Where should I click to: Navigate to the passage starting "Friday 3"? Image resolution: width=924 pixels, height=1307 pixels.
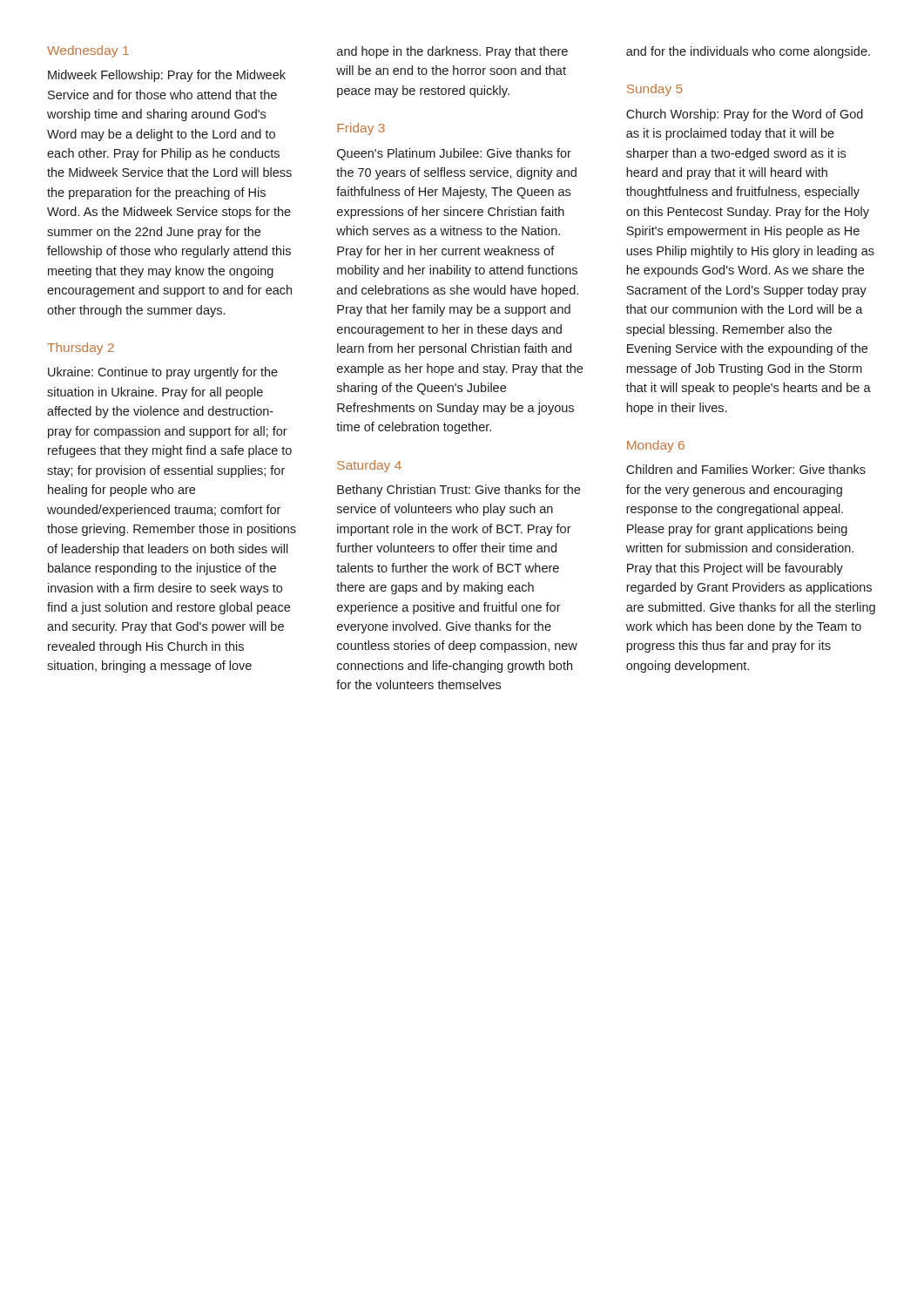coord(361,129)
